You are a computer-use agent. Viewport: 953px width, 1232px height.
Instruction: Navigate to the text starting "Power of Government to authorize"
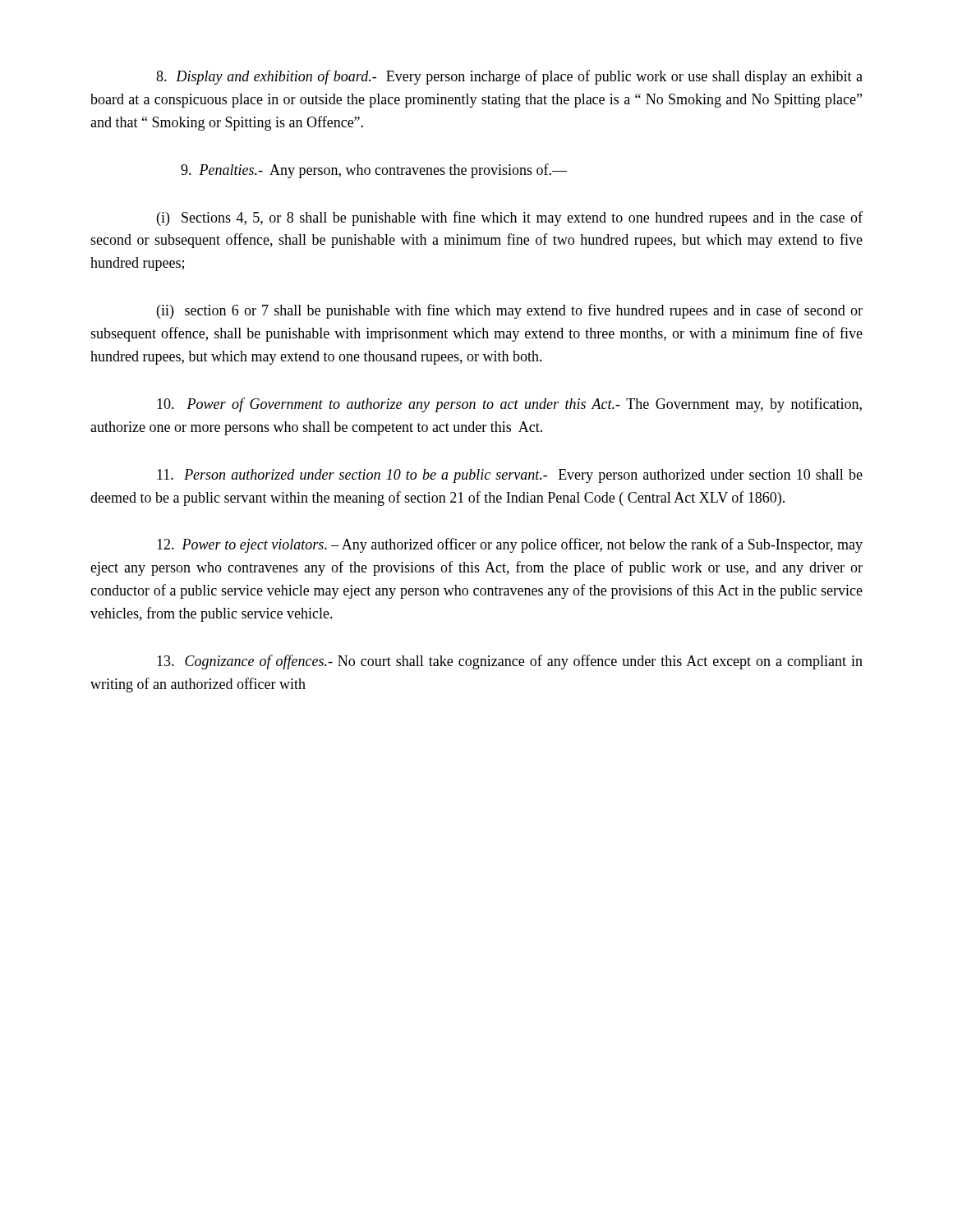(x=476, y=416)
